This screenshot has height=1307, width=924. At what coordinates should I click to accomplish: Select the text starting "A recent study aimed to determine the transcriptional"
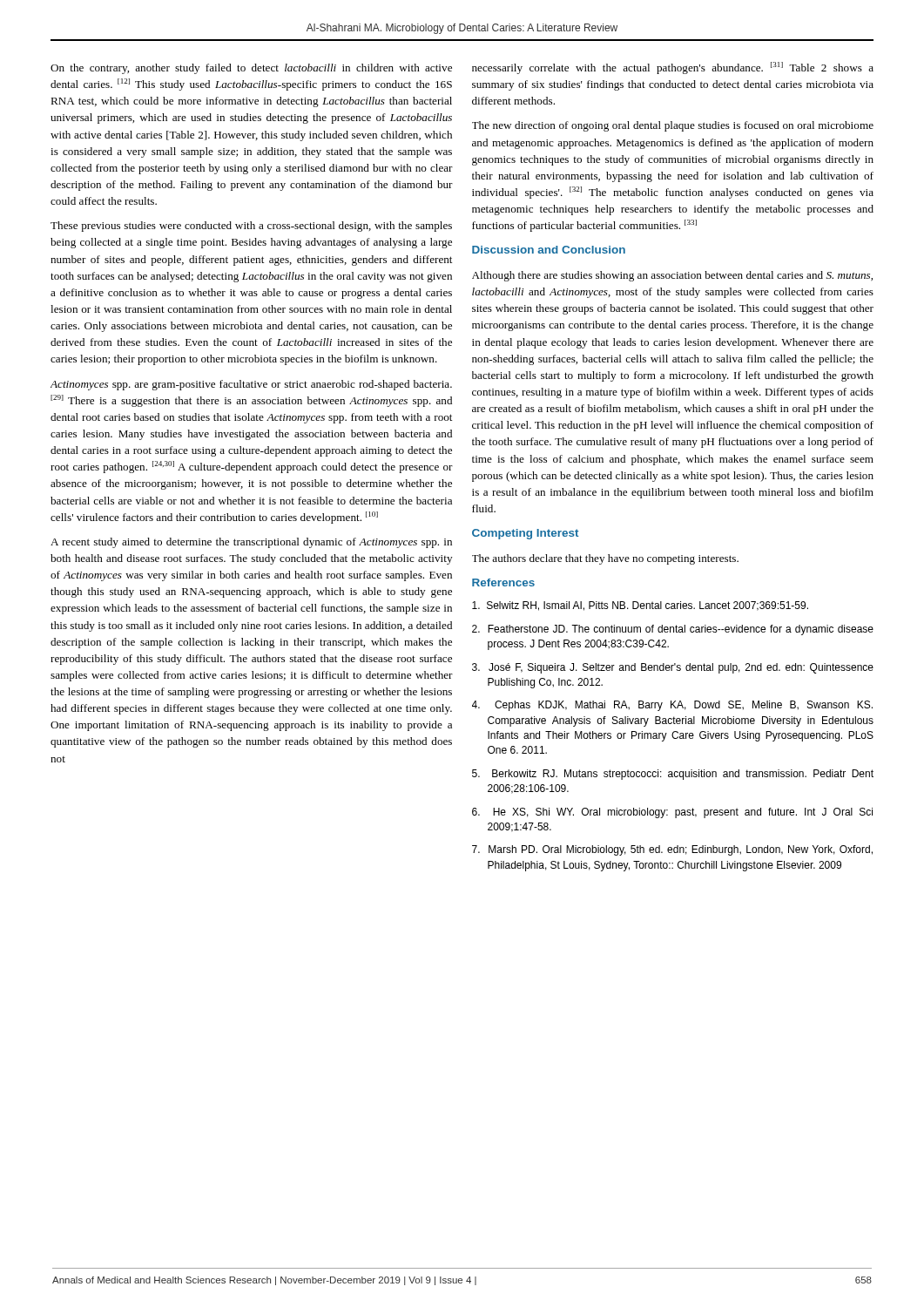pyautogui.click(x=251, y=650)
